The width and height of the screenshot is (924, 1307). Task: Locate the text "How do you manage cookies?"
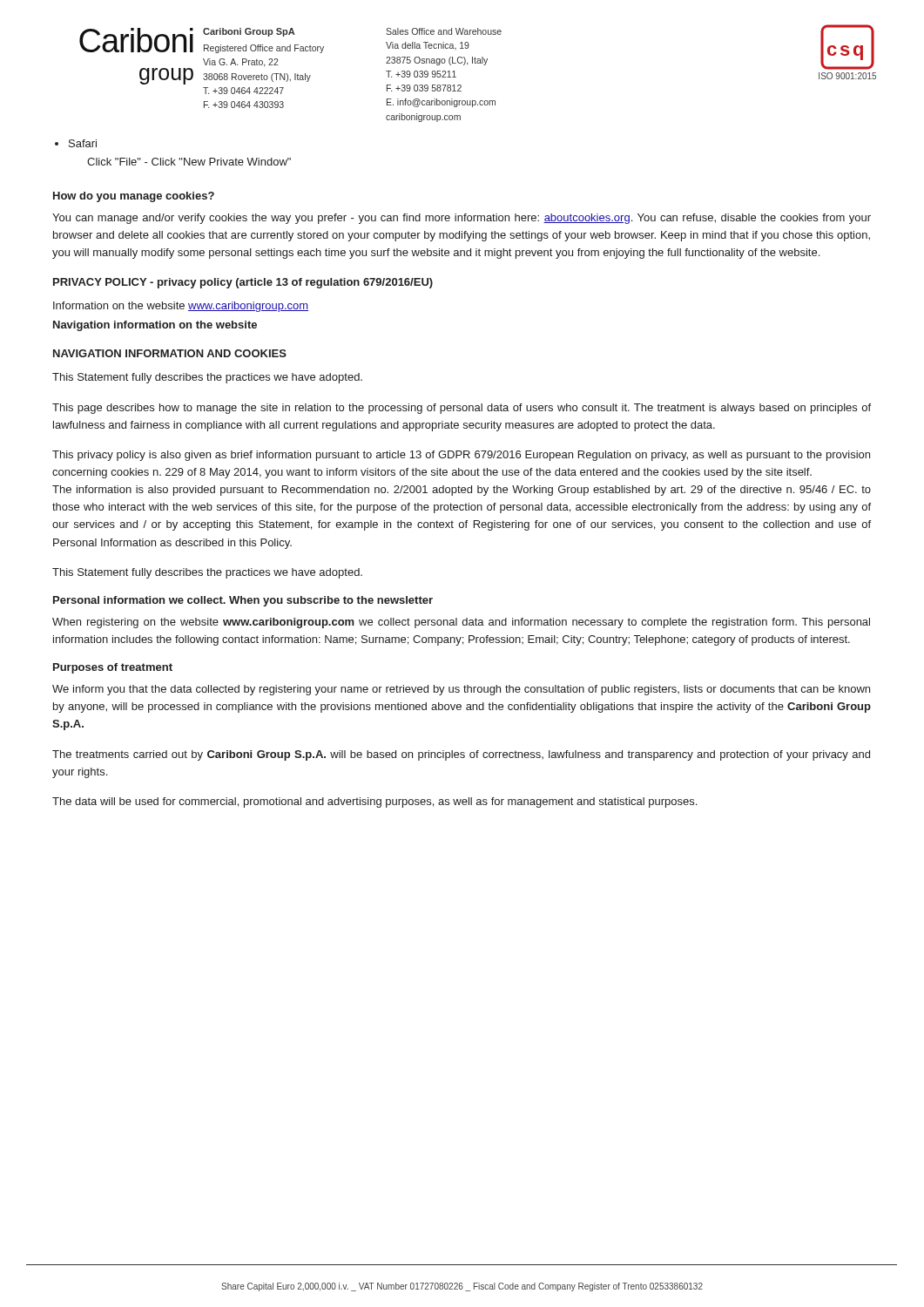[x=133, y=196]
